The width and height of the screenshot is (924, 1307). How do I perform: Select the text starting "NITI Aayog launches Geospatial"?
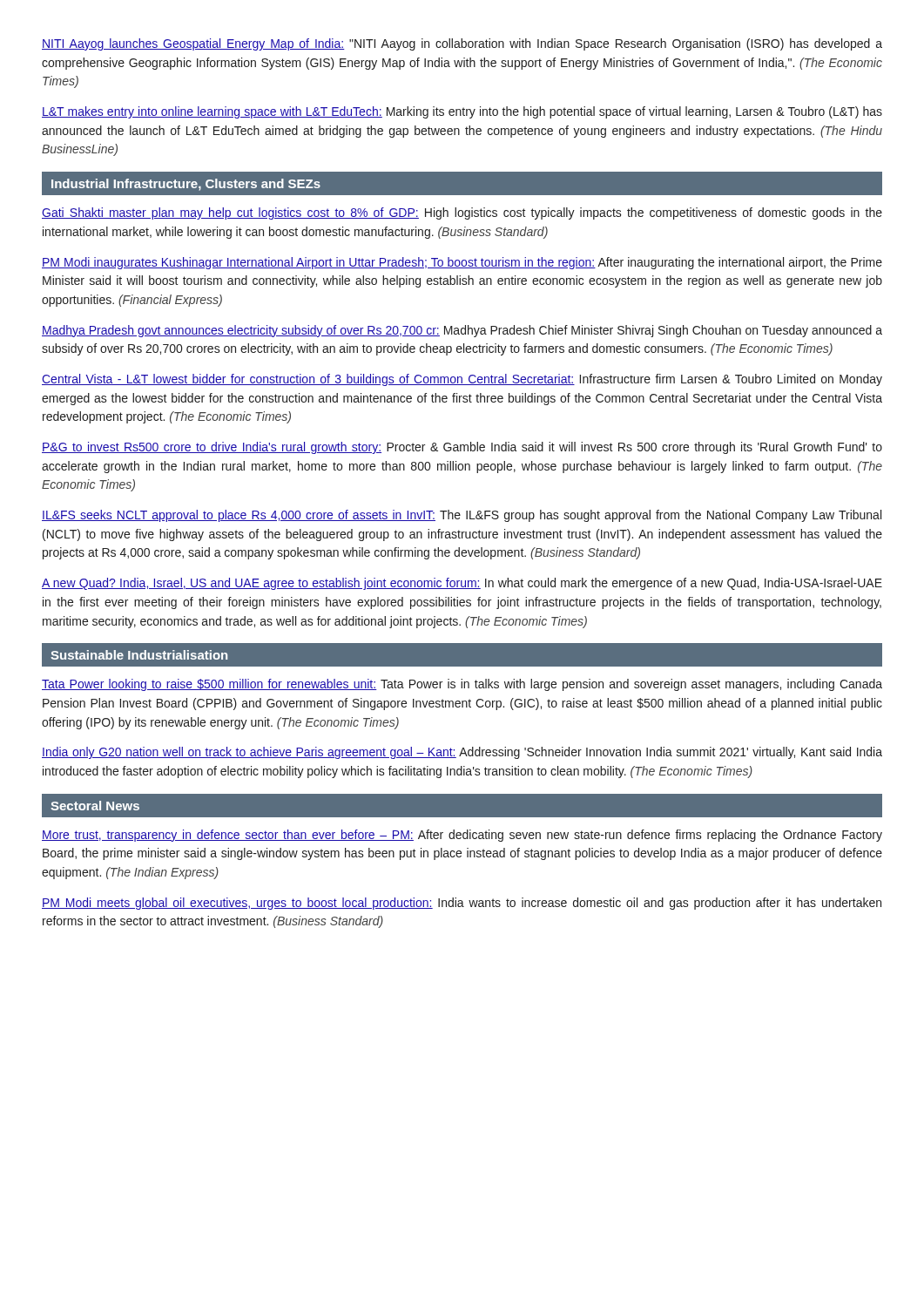(462, 62)
